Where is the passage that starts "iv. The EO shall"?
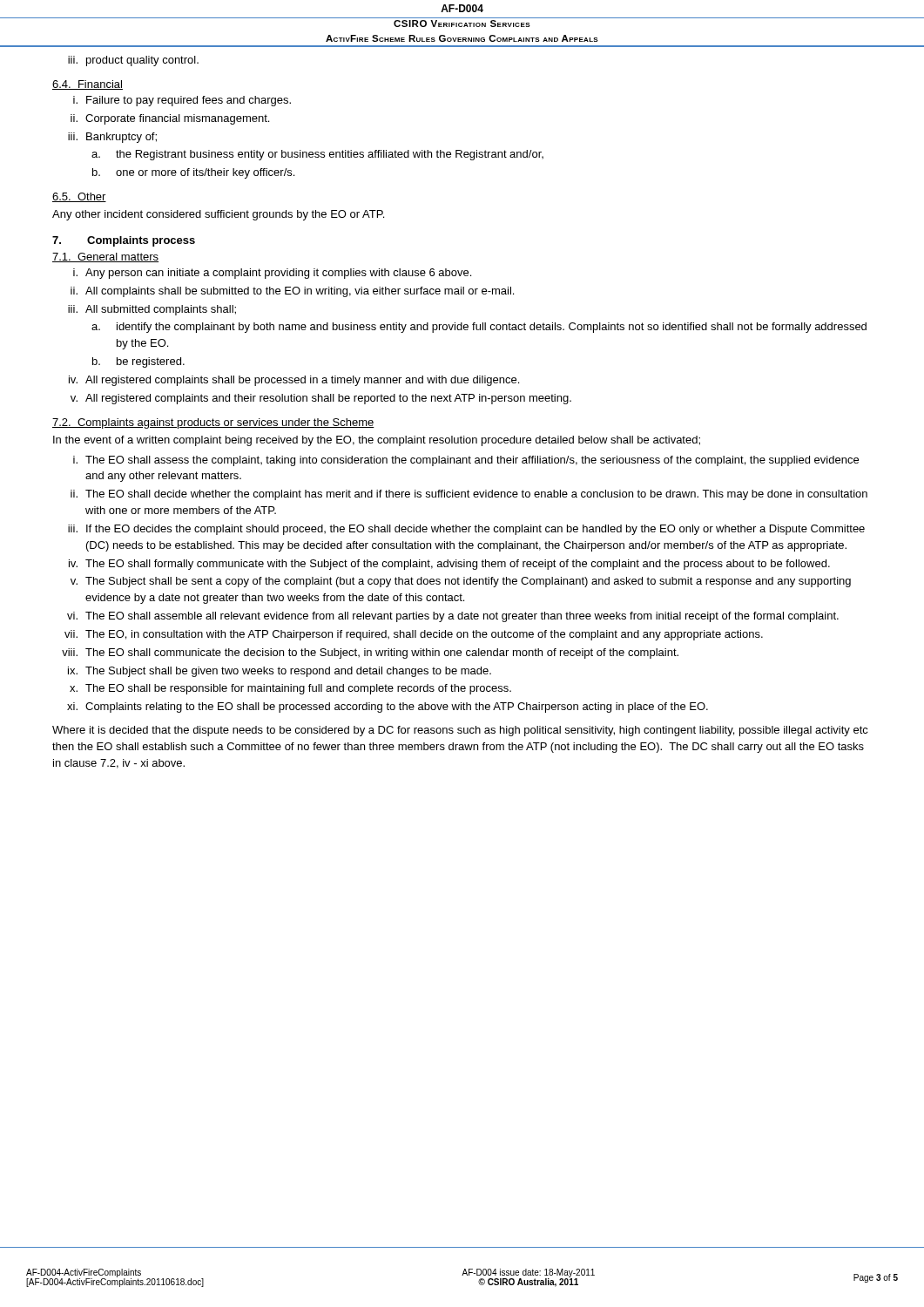Image resolution: width=924 pixels, height=1307 pixels. [x=462, y=564]
